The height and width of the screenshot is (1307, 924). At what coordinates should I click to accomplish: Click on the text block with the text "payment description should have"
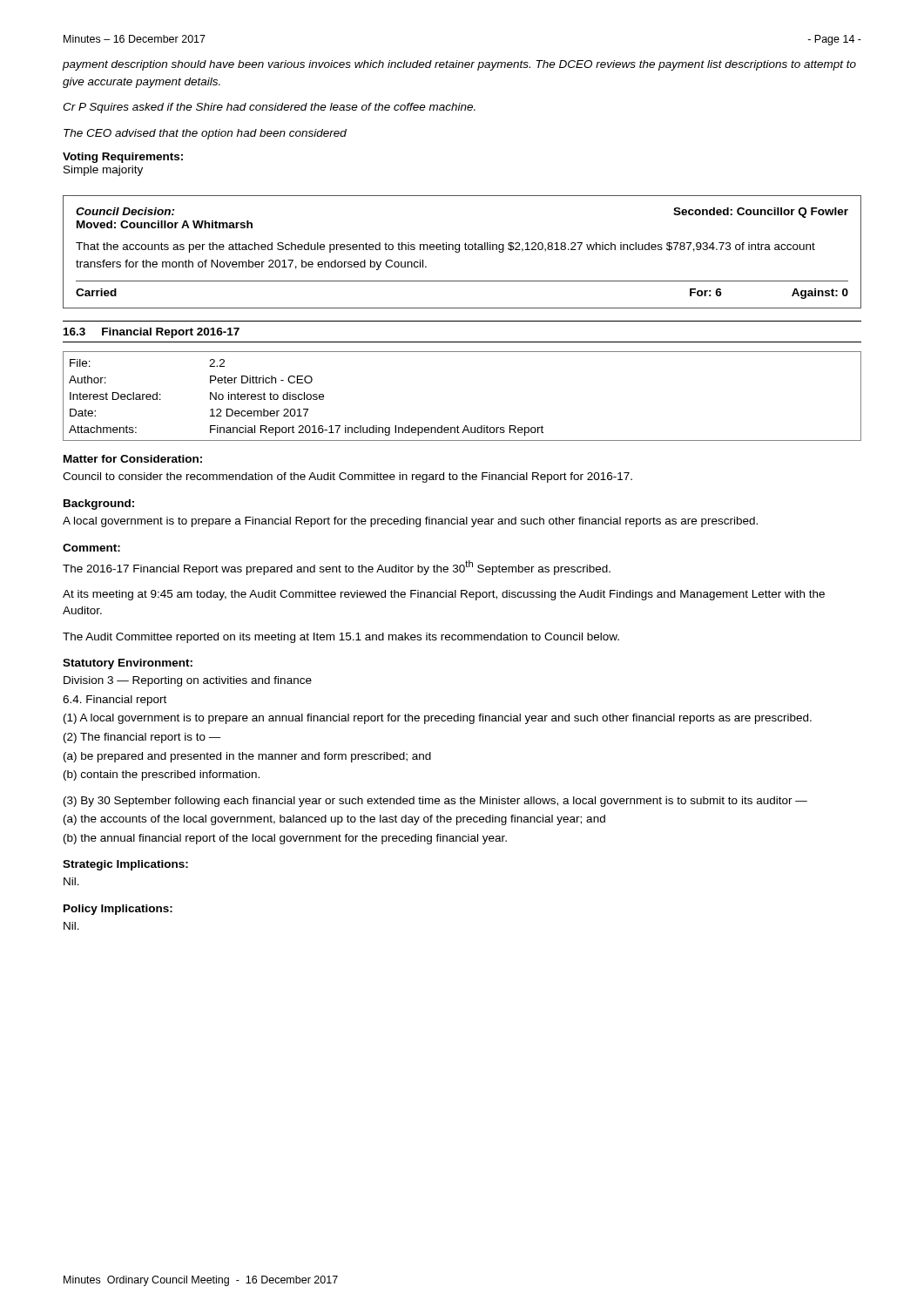click(459, 73)
